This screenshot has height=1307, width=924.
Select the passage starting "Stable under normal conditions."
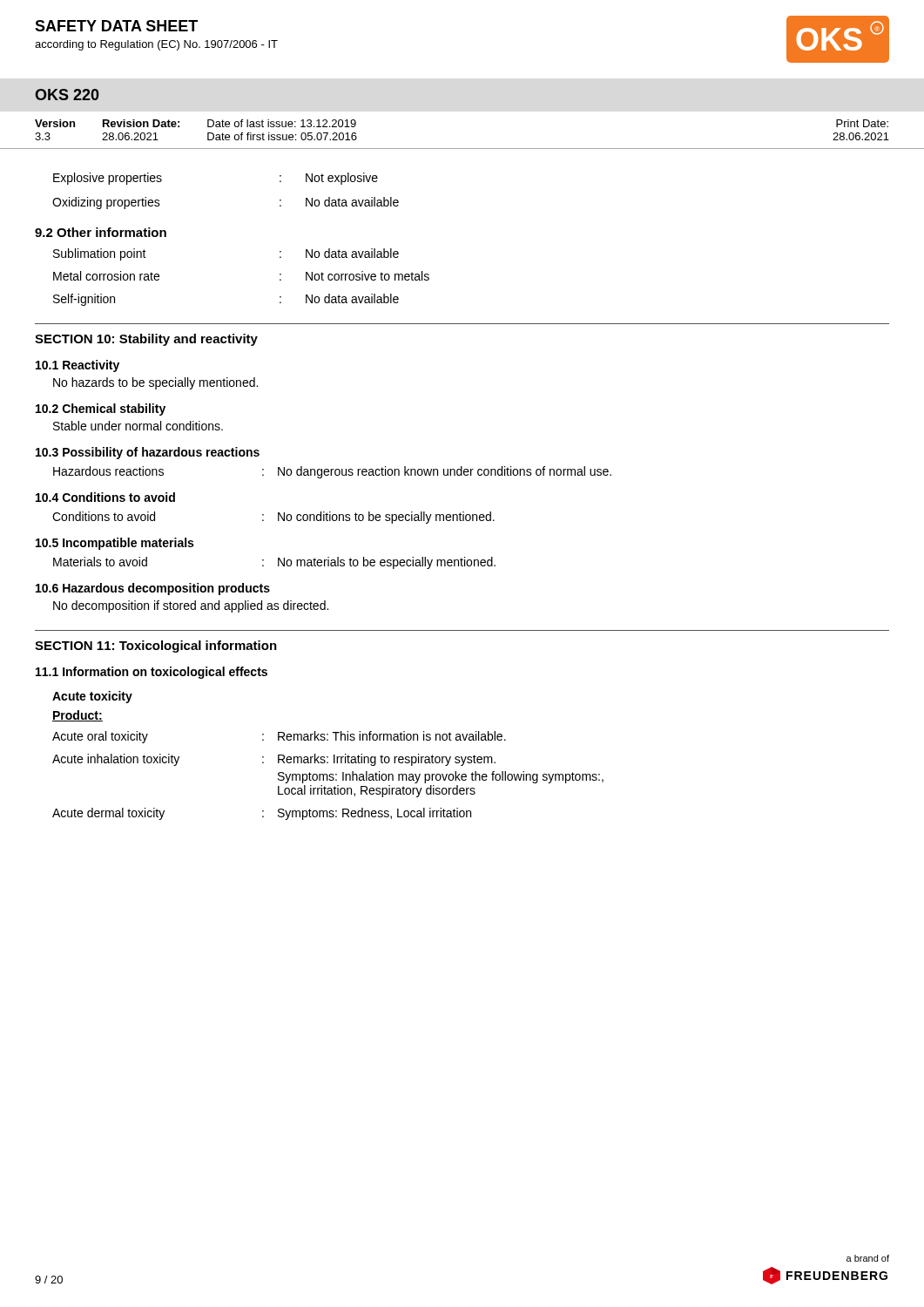tap(138, 426)
